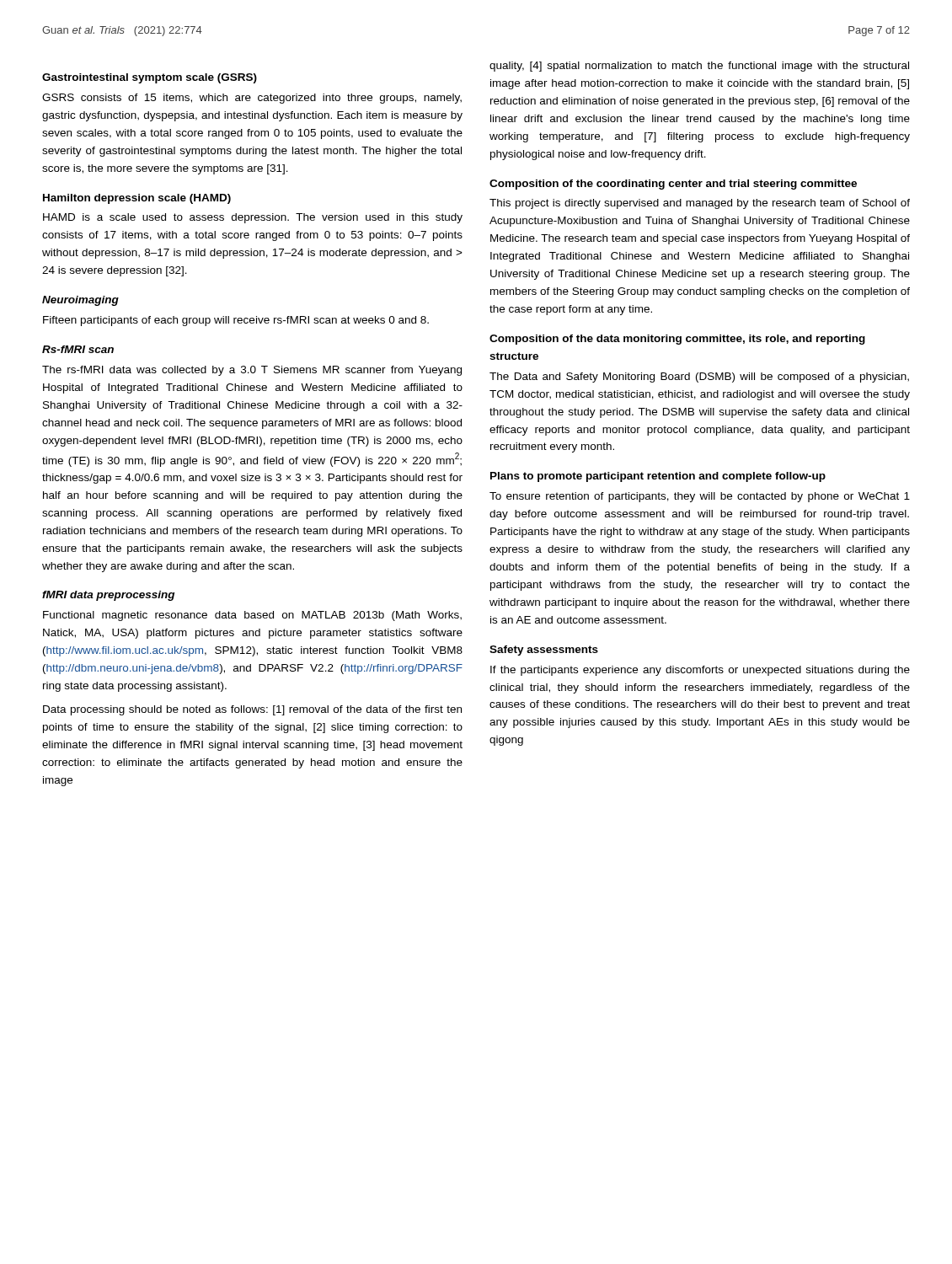Locate the text block with the text "GSRS consists of 15 items, which are categorized"

coord(252,133)
